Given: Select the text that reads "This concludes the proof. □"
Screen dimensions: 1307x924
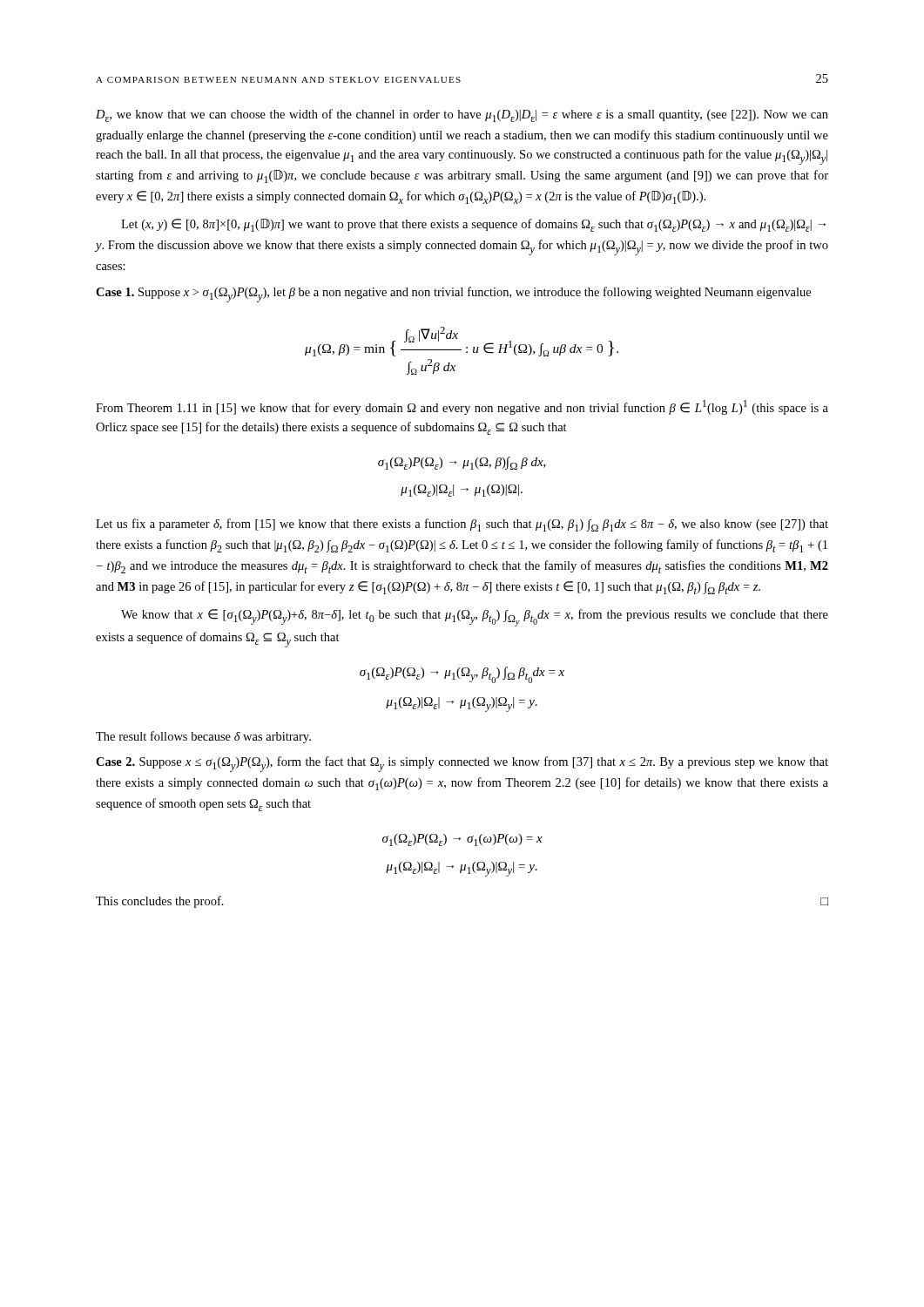Looking at the screenshot, I should pyautogui.click(x=164, y=902).
